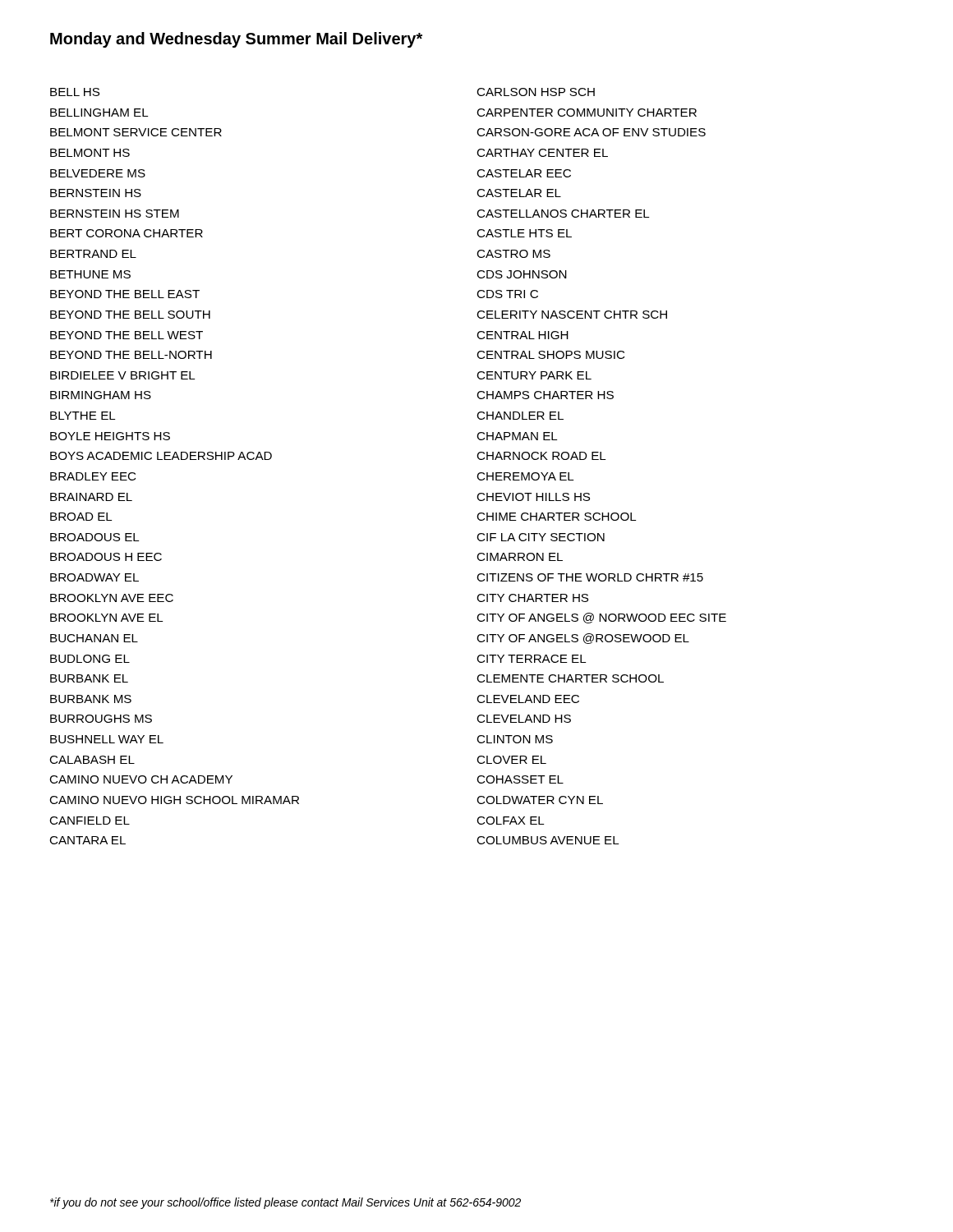Viewport: 953px width, 1232px height.
Task: Find the text block starting "CHARNOCK ROAD EL"
Action: (541, 456)
